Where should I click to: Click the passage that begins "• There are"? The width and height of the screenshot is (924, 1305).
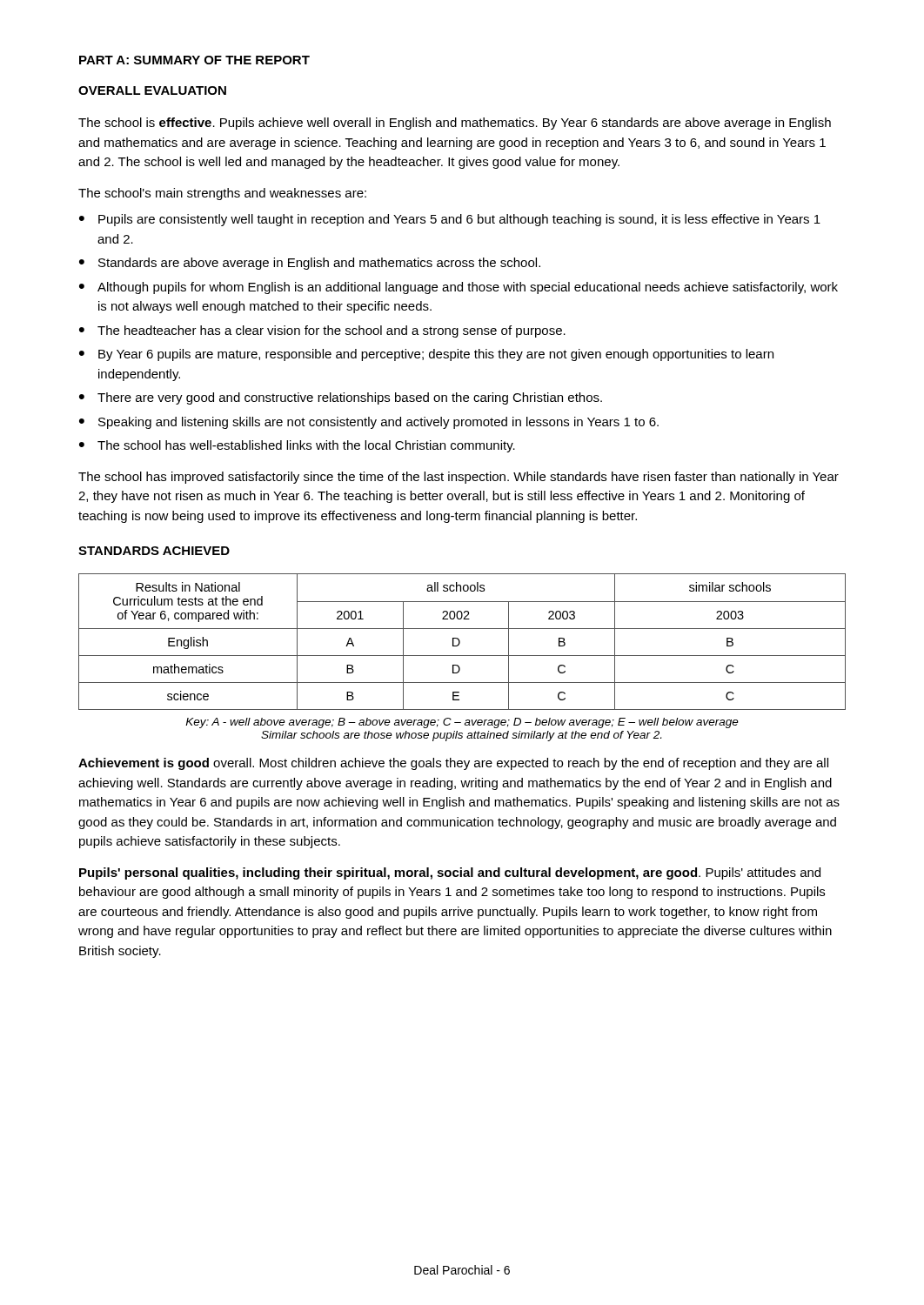click(462, 398)
